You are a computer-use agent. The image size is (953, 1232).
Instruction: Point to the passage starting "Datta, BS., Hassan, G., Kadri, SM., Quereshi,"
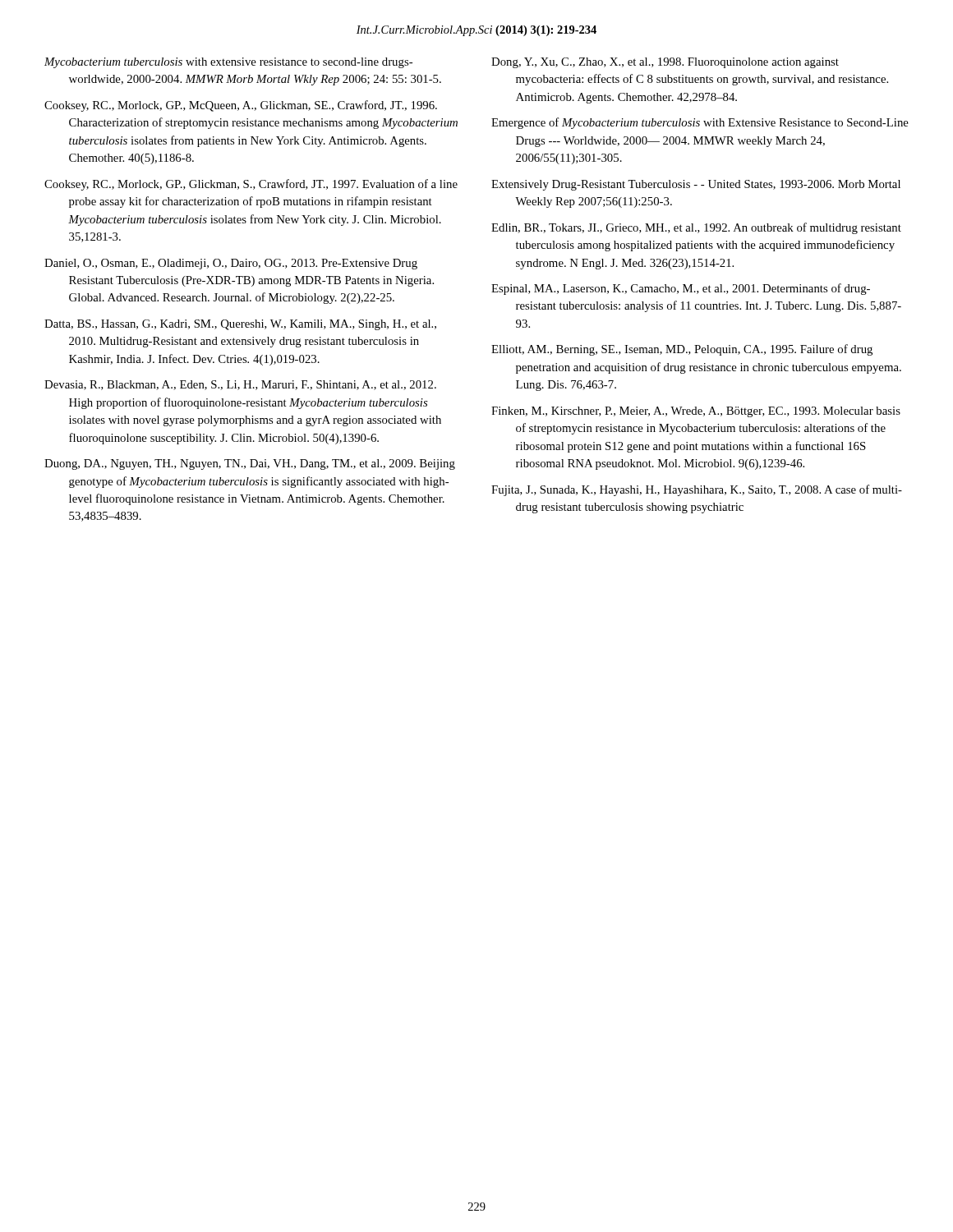coord(241,341)
